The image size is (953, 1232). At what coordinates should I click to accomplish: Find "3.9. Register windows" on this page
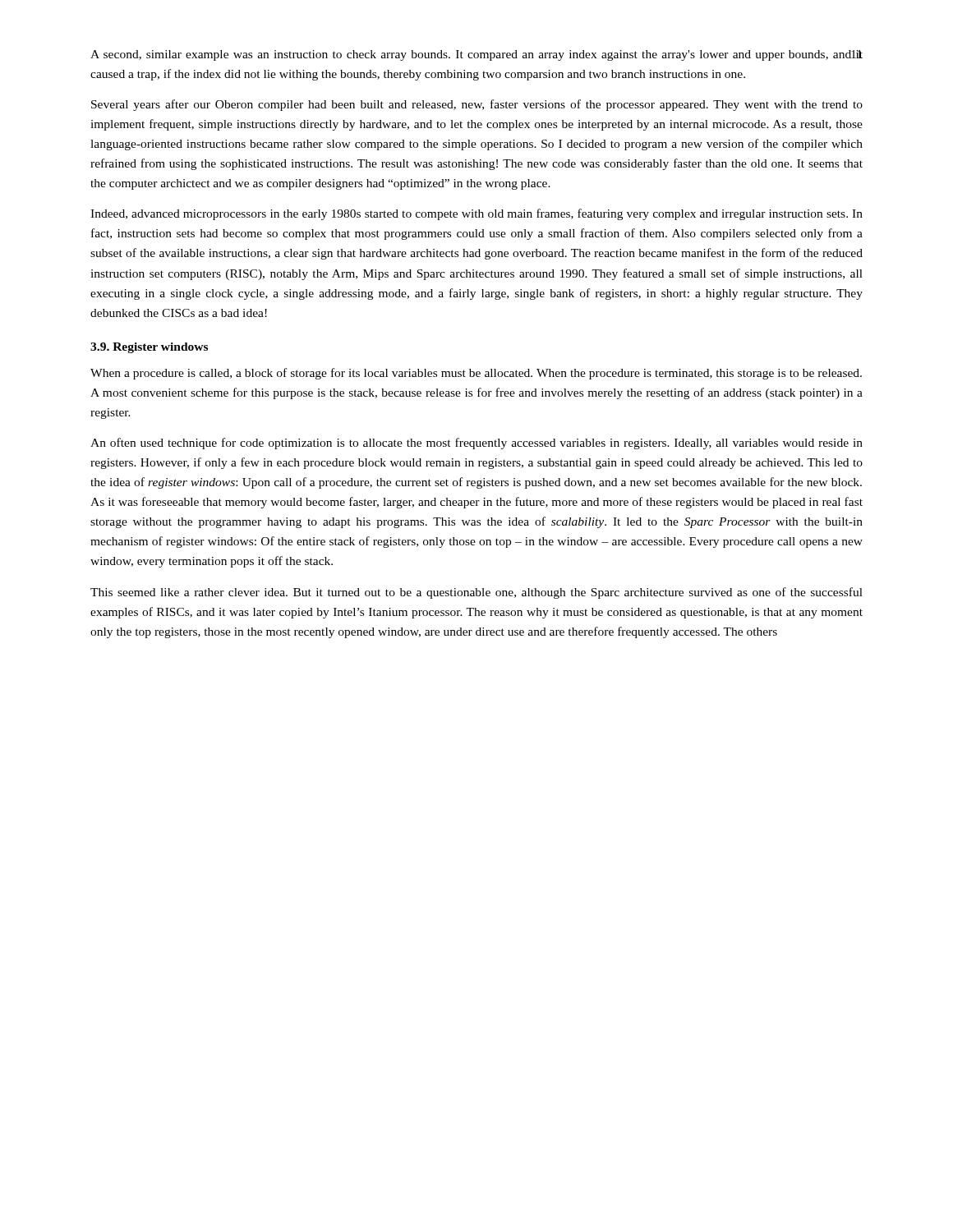click(149, 346)
